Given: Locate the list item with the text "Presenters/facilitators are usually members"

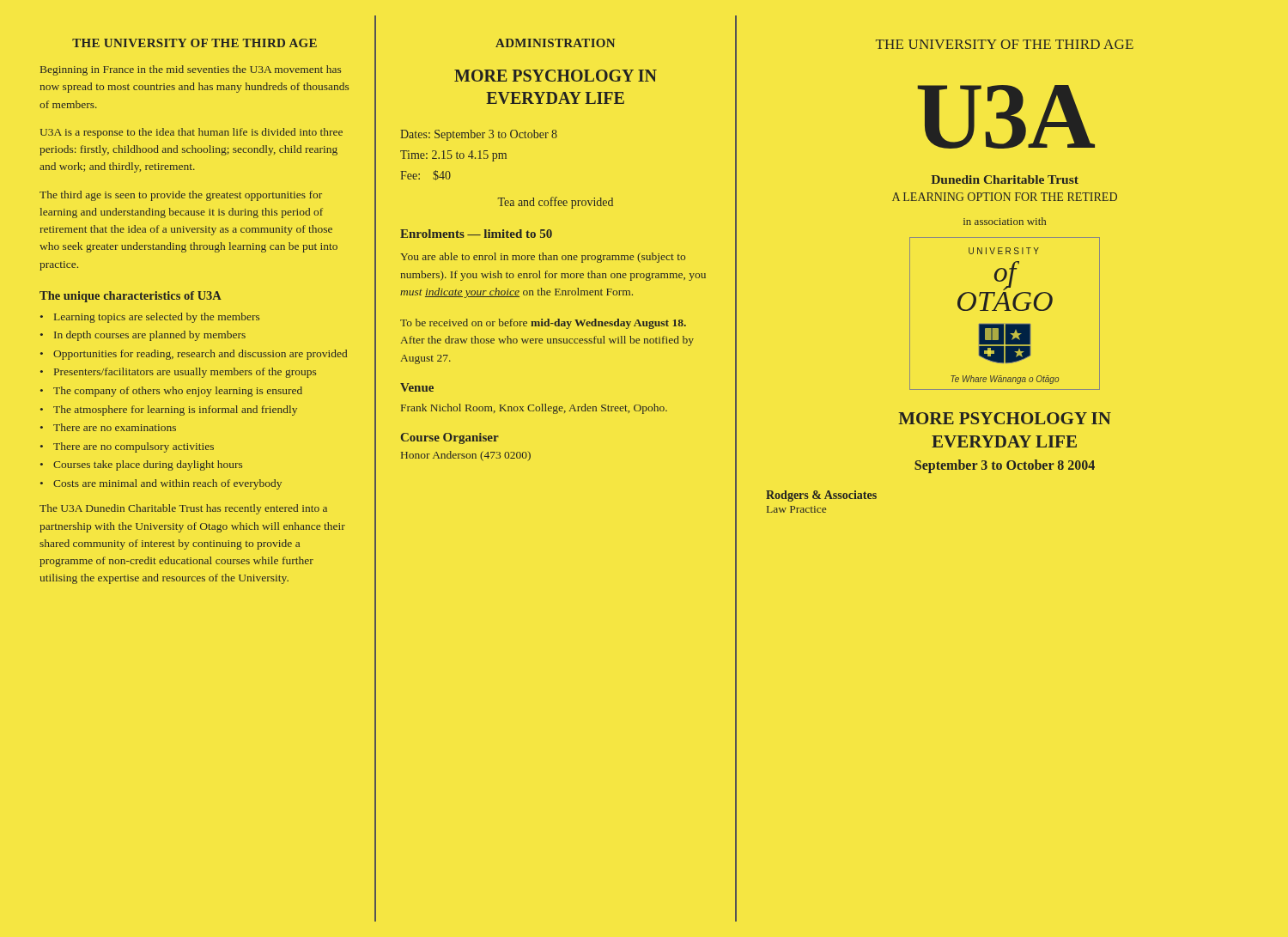Looking at the screenshot, I should tap(185, 372).
